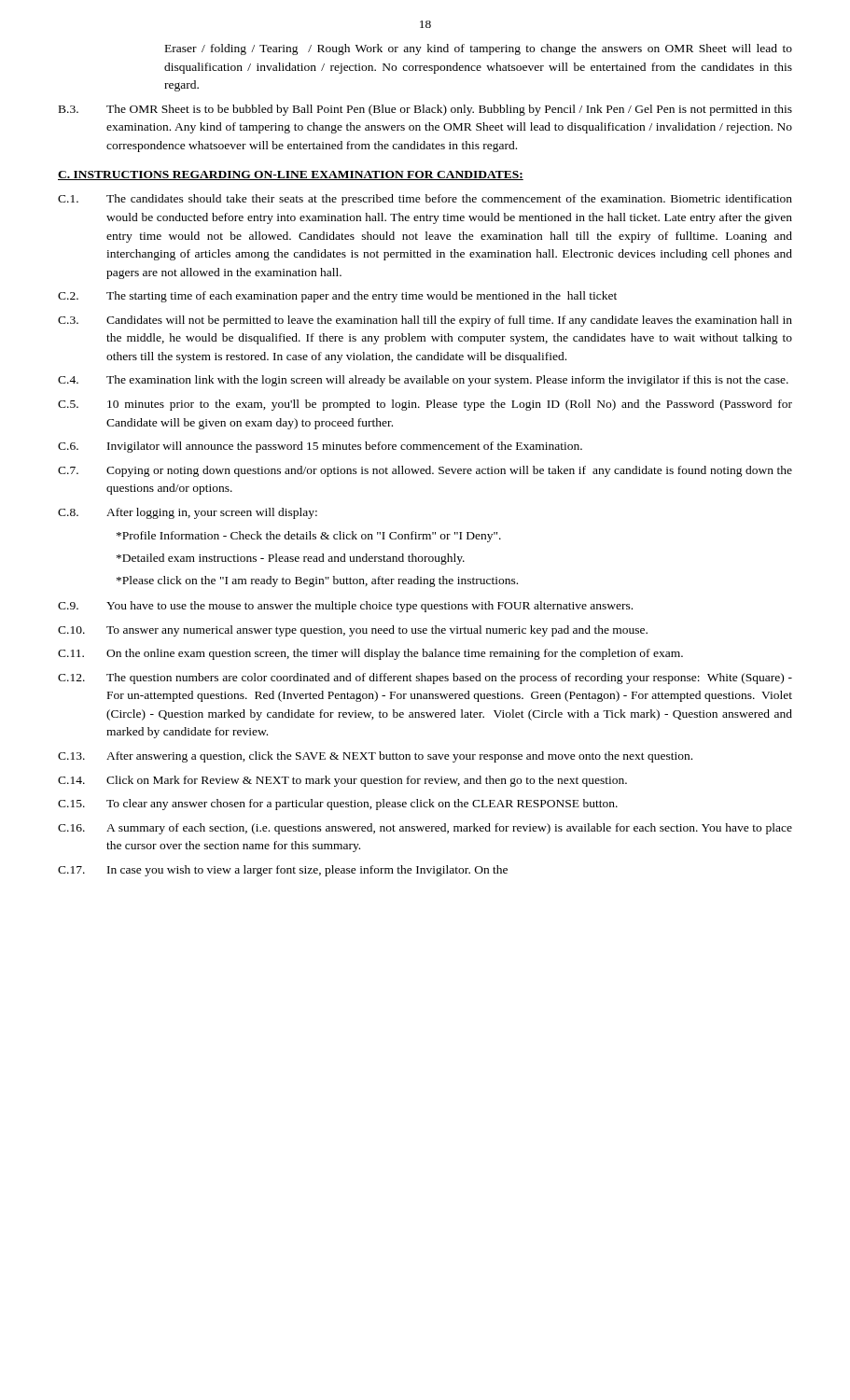Screen dimensions: 1400x850
Task: Locate the element starting "C.14. Click on Mark"
Action: click(x=425, y=780)
